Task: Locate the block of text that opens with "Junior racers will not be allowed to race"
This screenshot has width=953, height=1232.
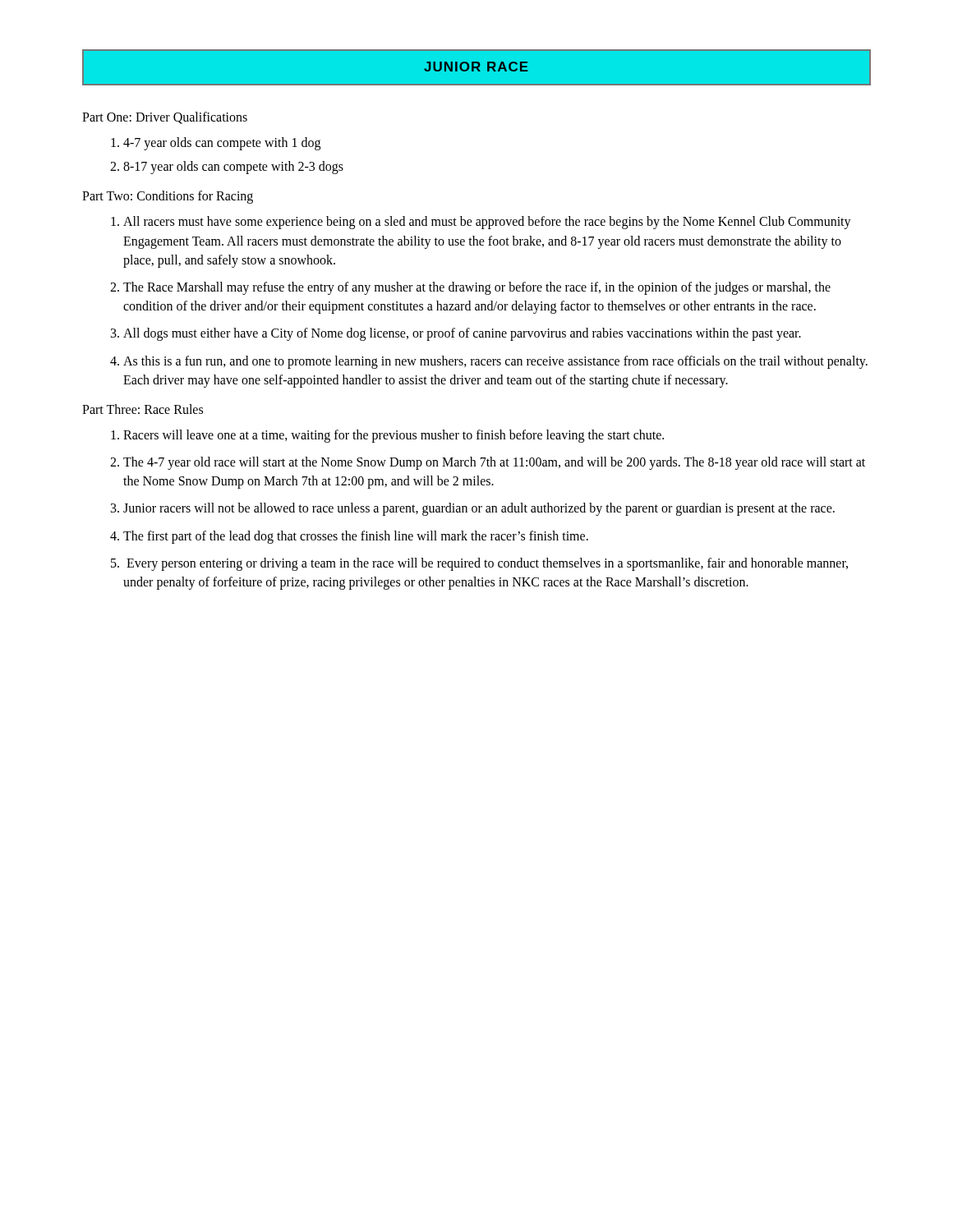Action: click(x=479, y=508)
